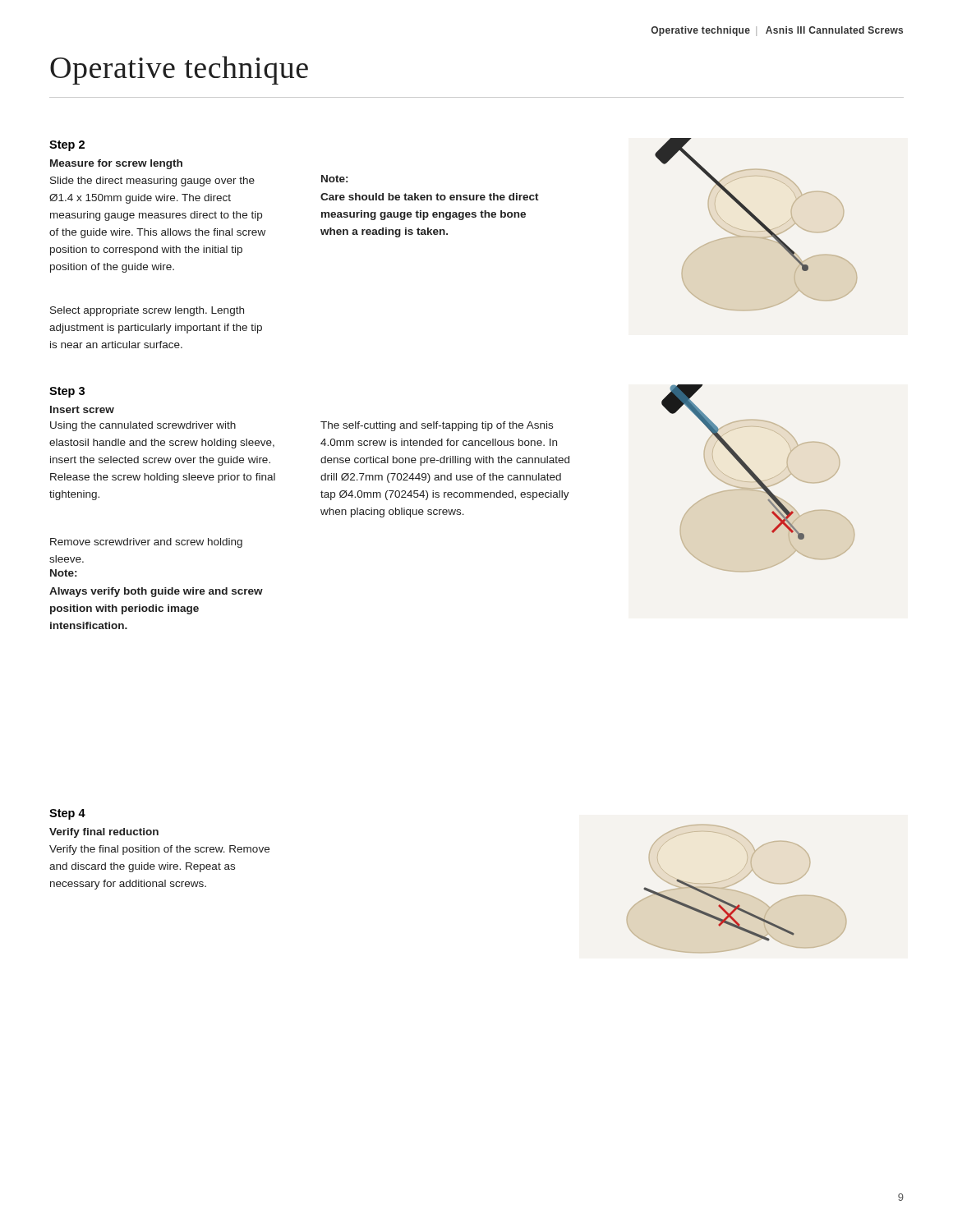Viewport: 953px width, 1232px height.
Task: Point to "Step 3"
Action: [67, 391]
